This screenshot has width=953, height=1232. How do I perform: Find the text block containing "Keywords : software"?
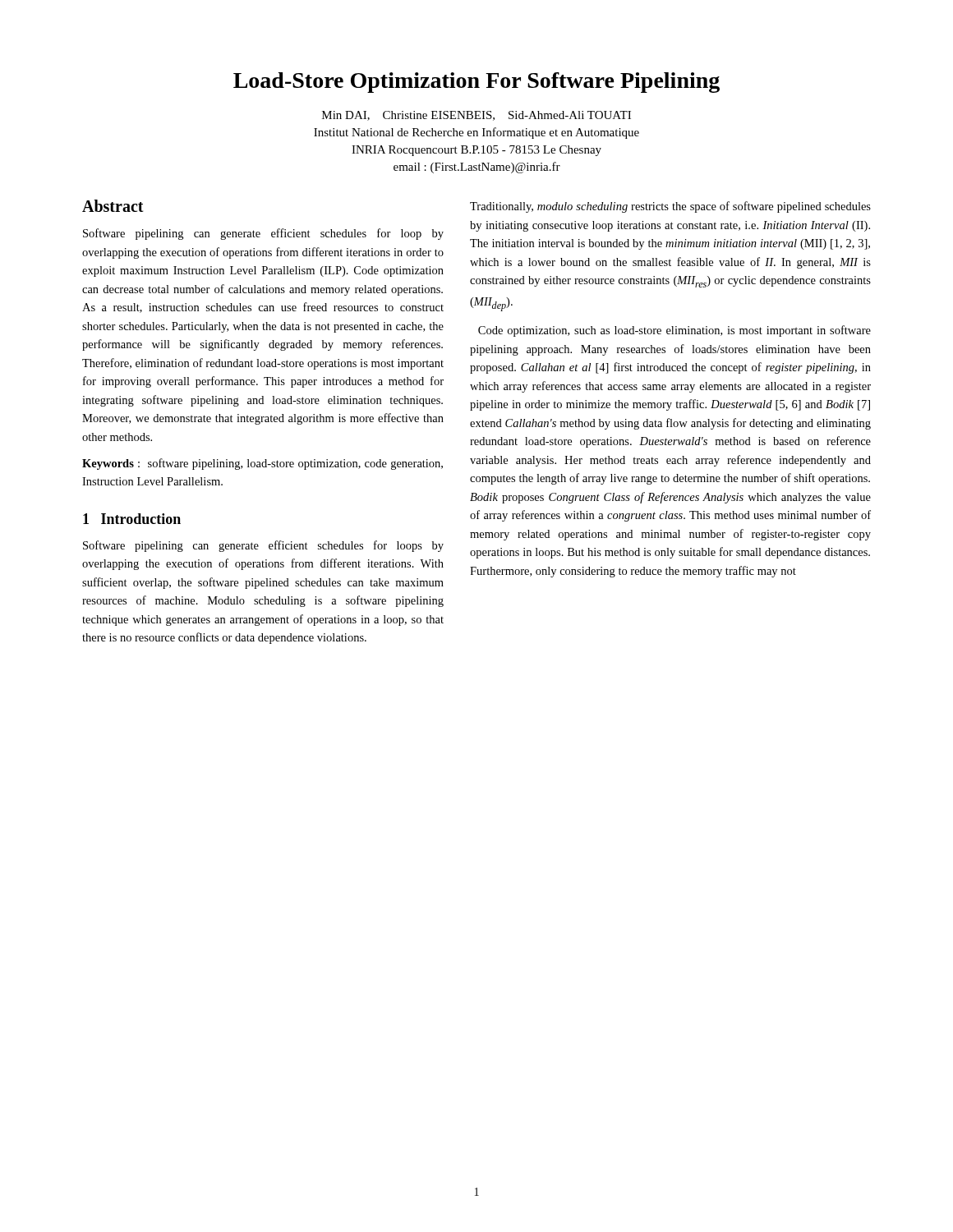(263, 472)
